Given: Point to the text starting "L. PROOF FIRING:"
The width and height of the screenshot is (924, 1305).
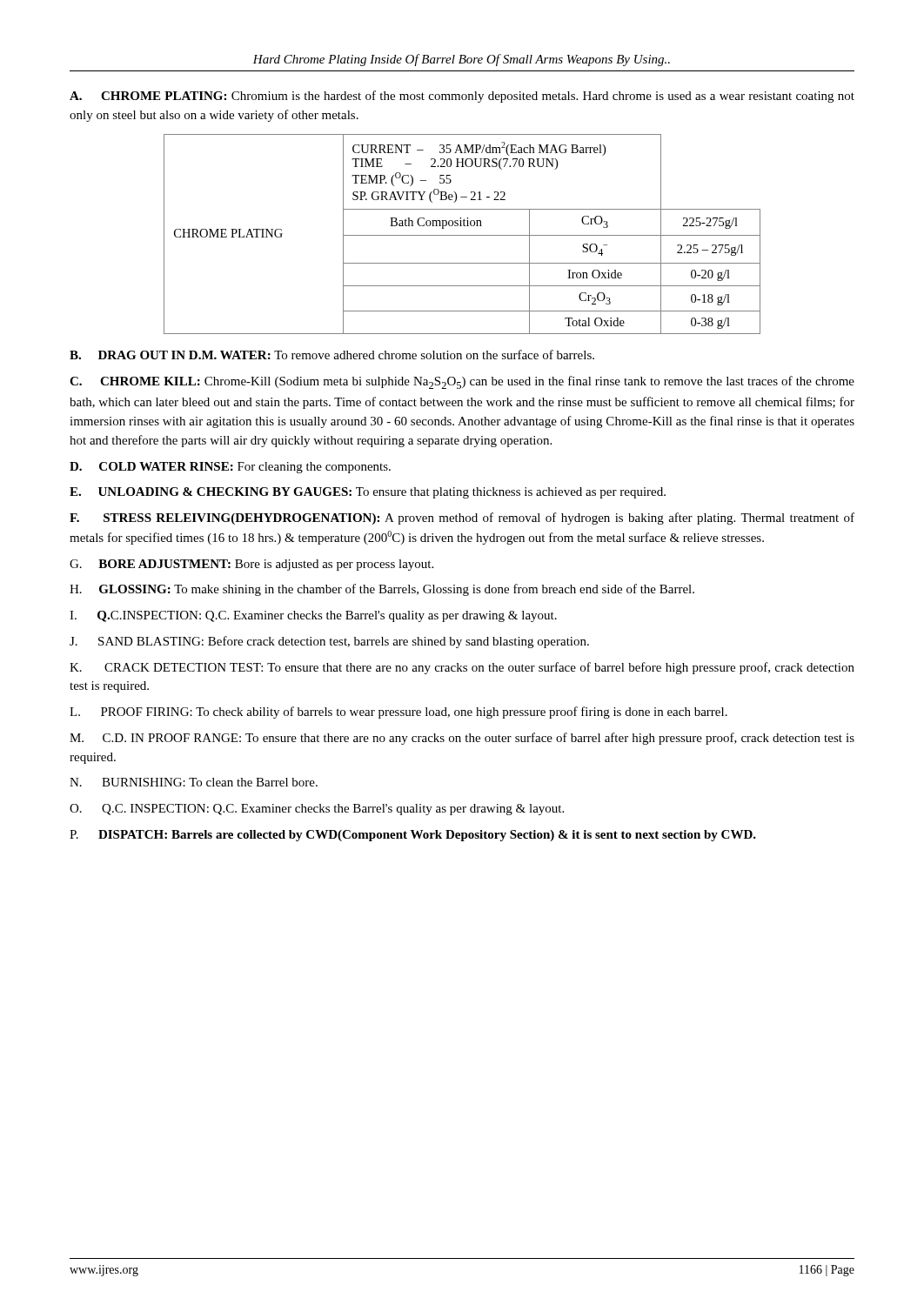Looking at the screenshot, I should [399, 712].
